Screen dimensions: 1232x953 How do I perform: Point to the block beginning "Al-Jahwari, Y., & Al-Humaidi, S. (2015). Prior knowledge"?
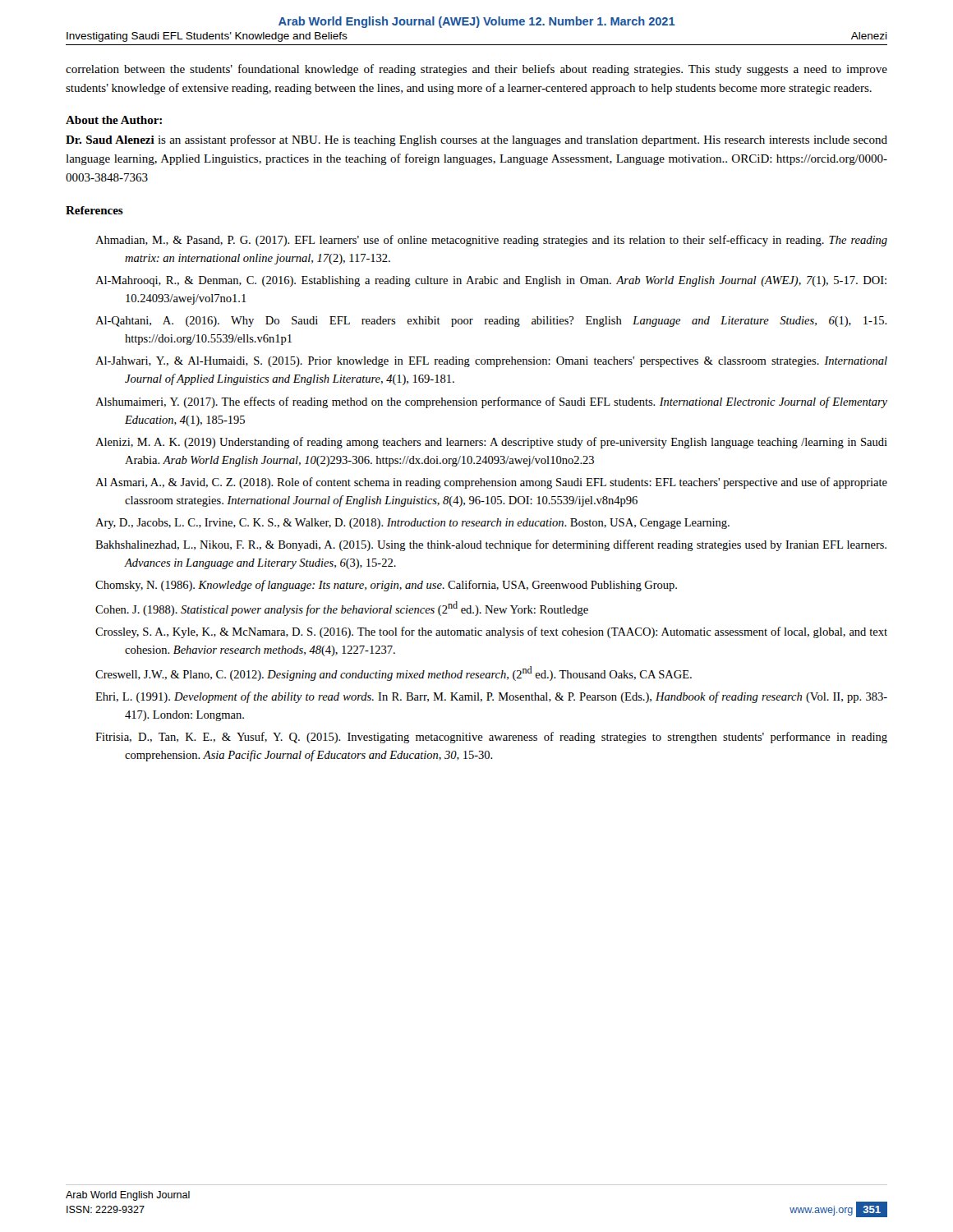tap(491, 370)
